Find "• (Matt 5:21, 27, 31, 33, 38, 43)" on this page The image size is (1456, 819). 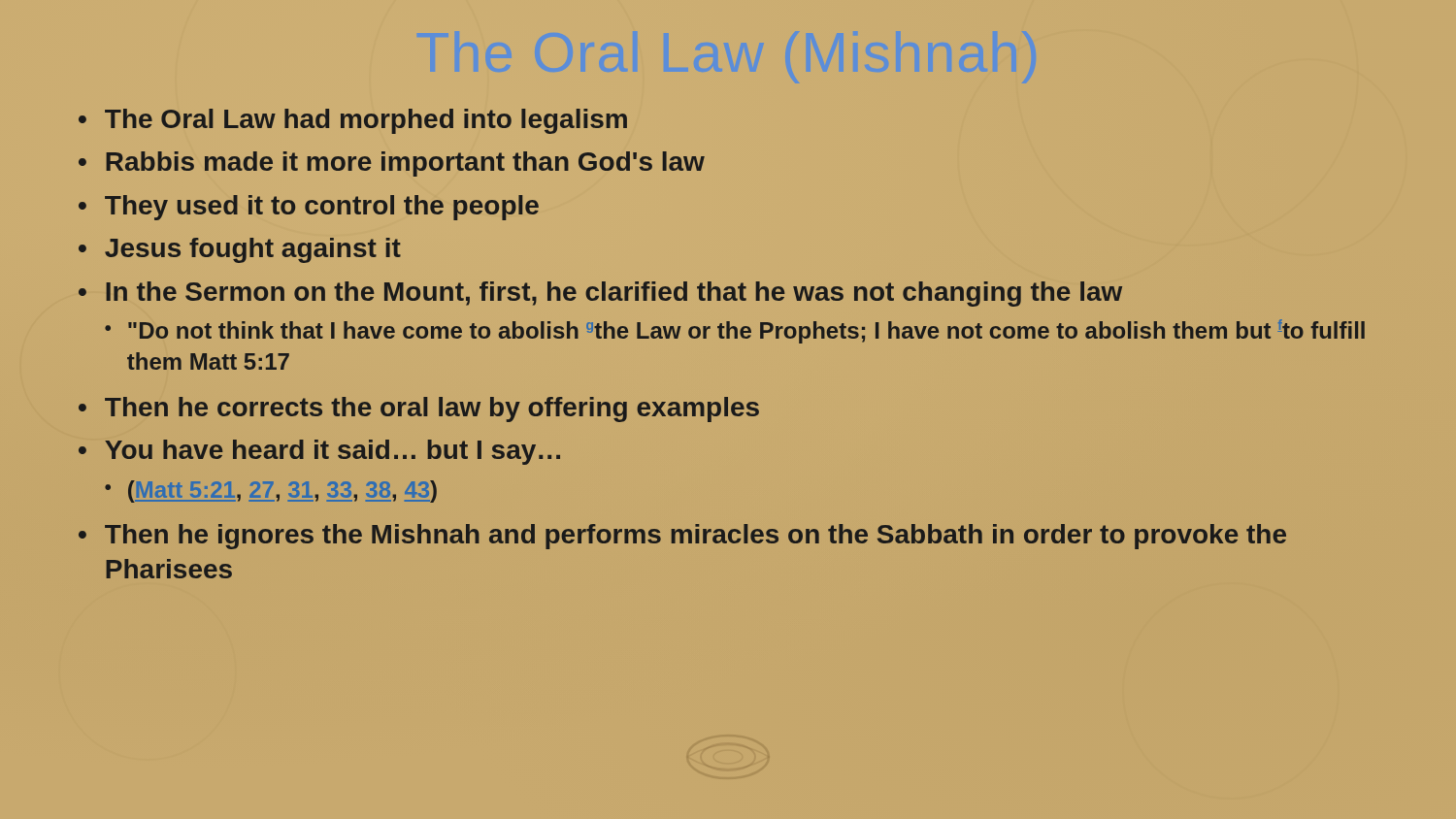[271, 491]
